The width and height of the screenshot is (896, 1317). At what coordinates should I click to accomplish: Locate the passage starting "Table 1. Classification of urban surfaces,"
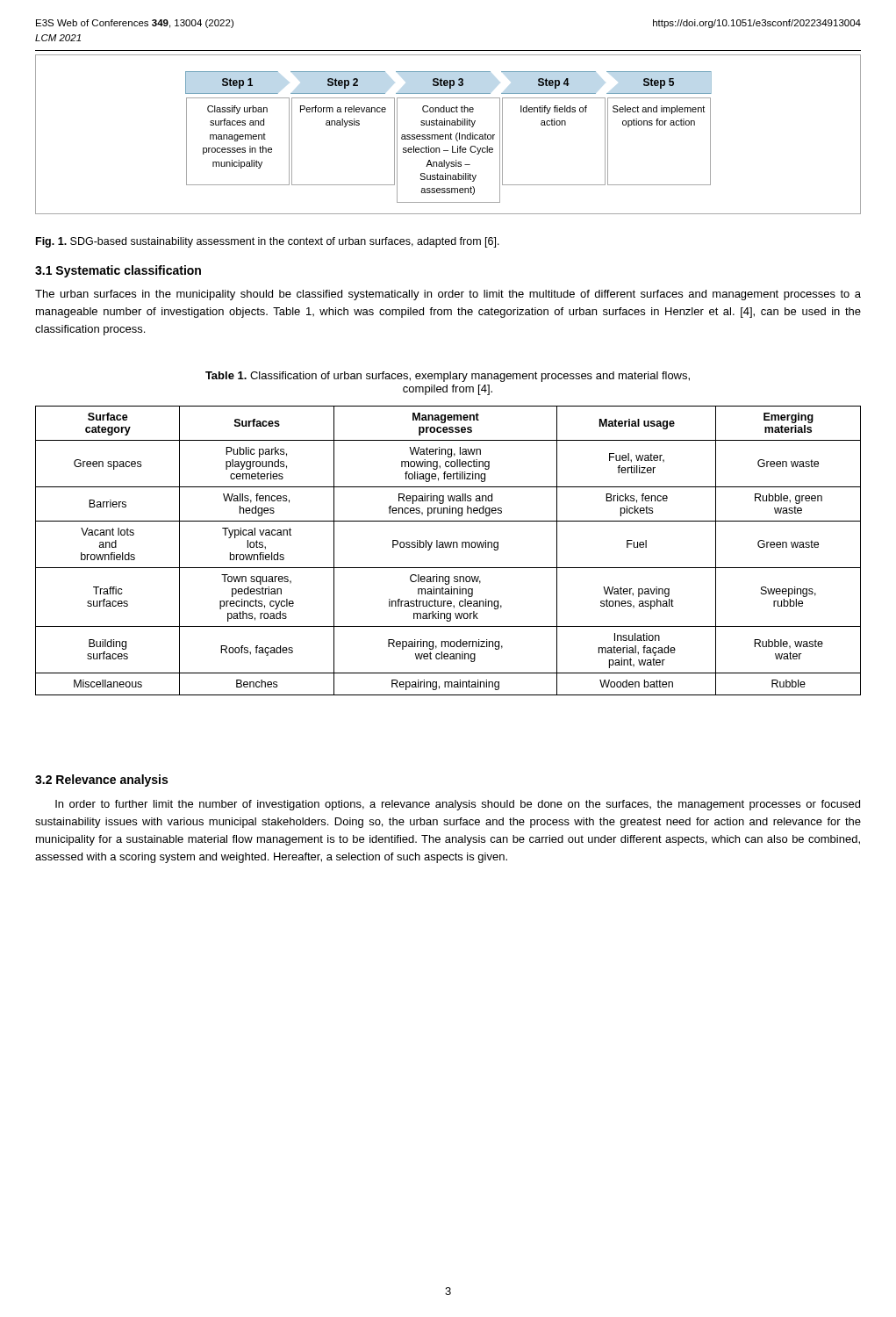(448, 382)
